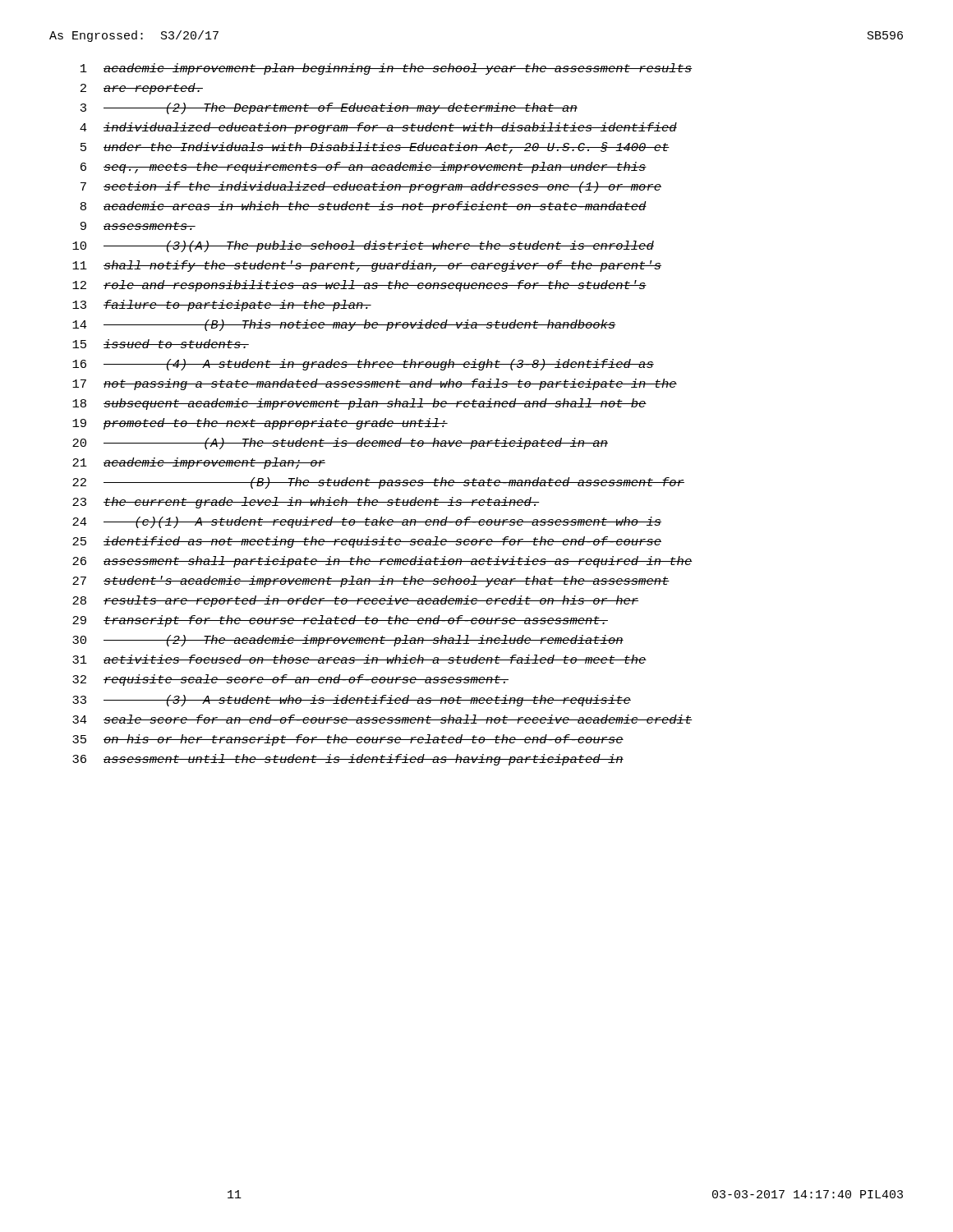Locate the list item with the text "8 academic areas in which"
Image resolution: width=953 pixels, height=1232 pixels.
click(476, 207)
